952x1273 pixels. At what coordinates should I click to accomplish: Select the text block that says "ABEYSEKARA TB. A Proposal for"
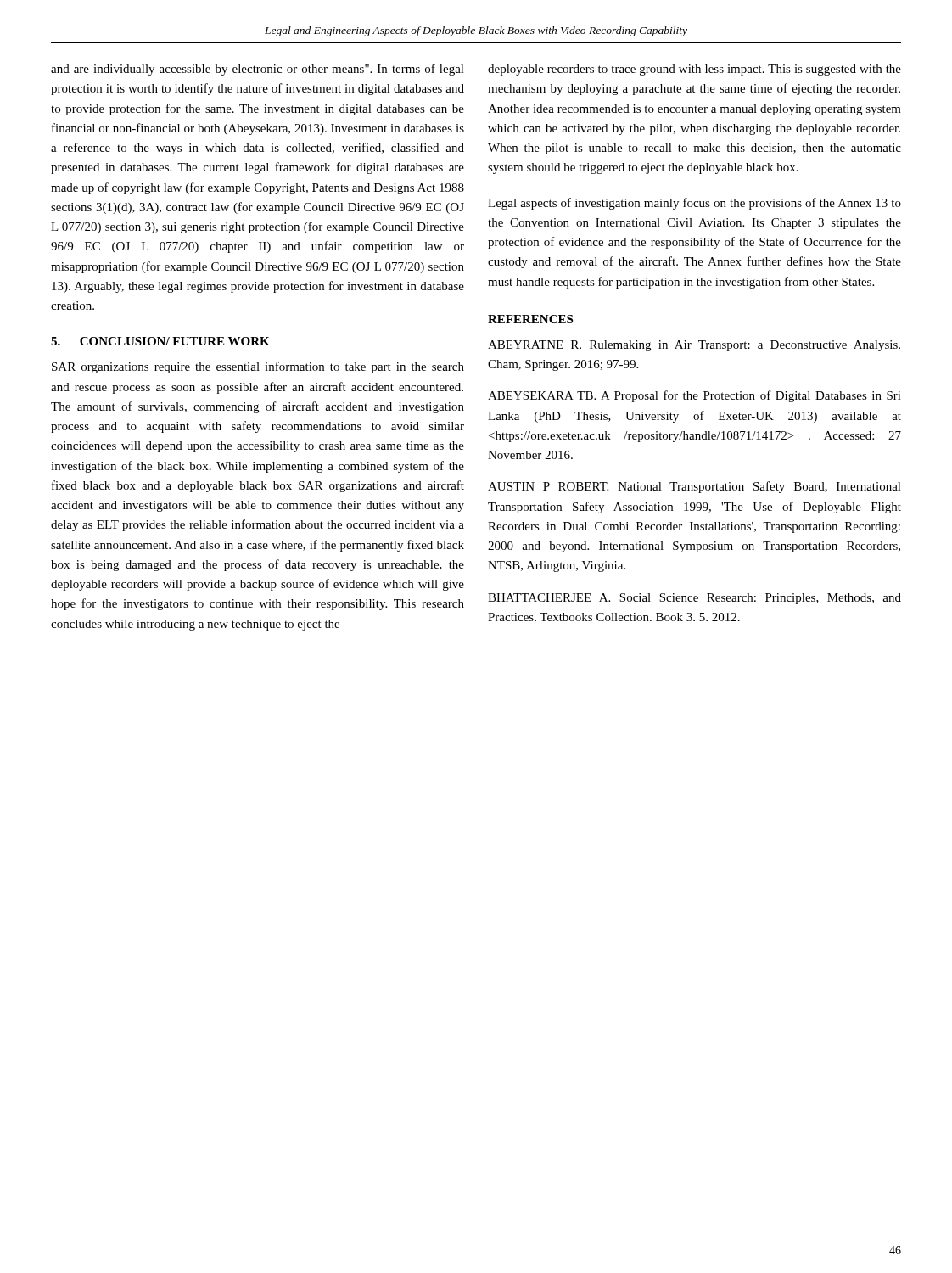coord(694,425)
